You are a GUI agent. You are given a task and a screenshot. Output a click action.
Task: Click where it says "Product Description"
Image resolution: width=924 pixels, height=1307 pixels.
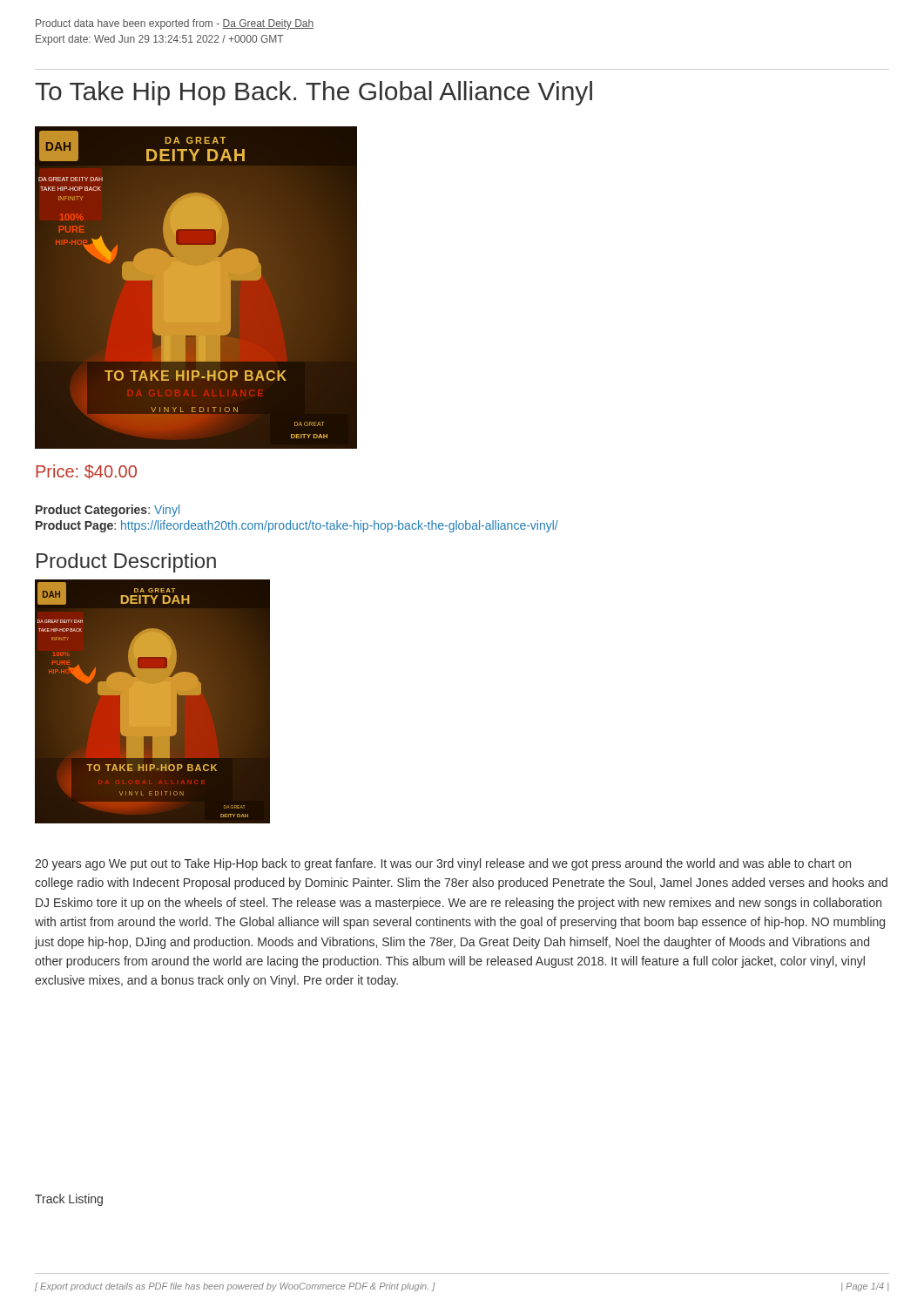tap(126, 561)
